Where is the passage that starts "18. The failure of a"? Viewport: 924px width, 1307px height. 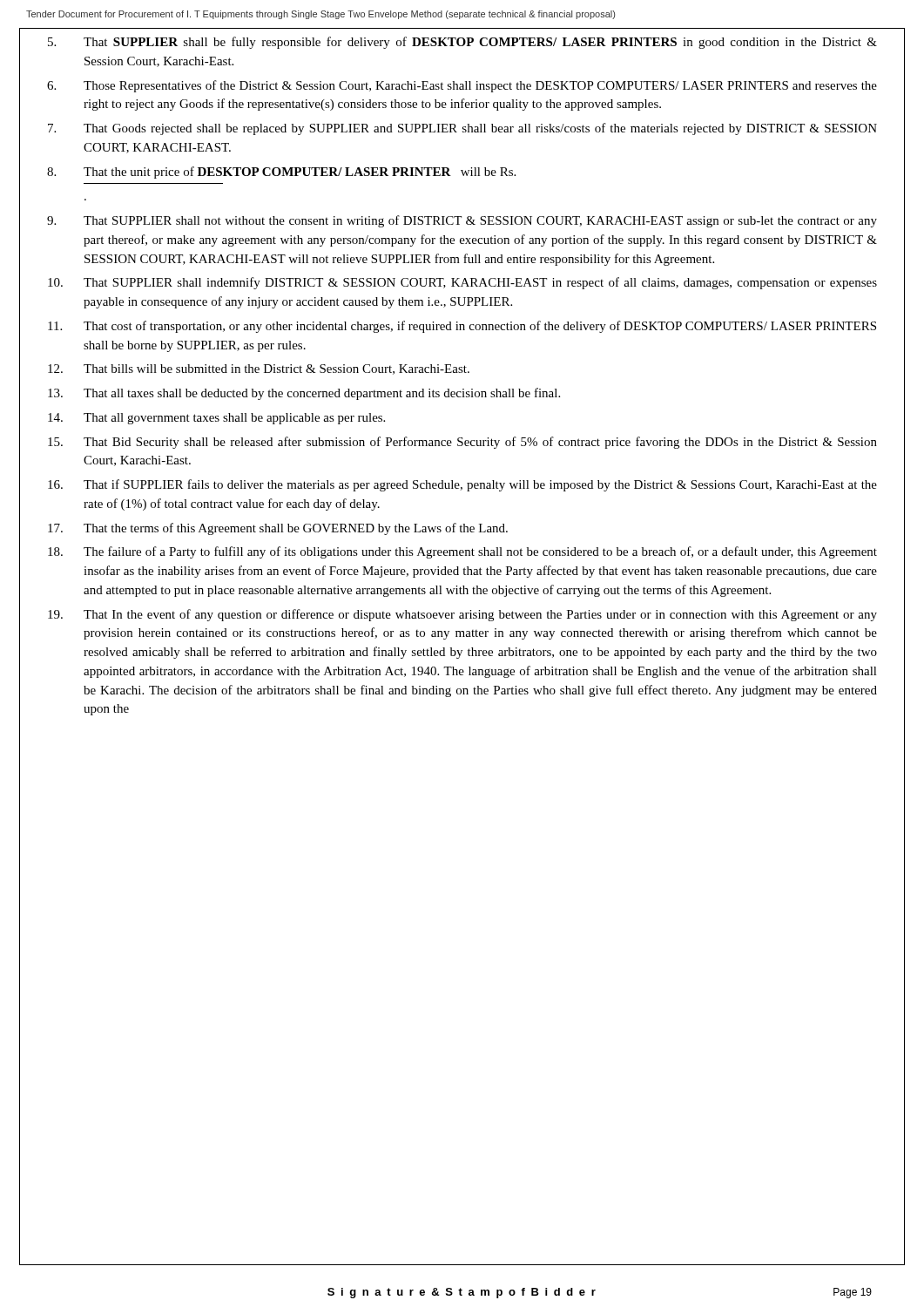462,571
